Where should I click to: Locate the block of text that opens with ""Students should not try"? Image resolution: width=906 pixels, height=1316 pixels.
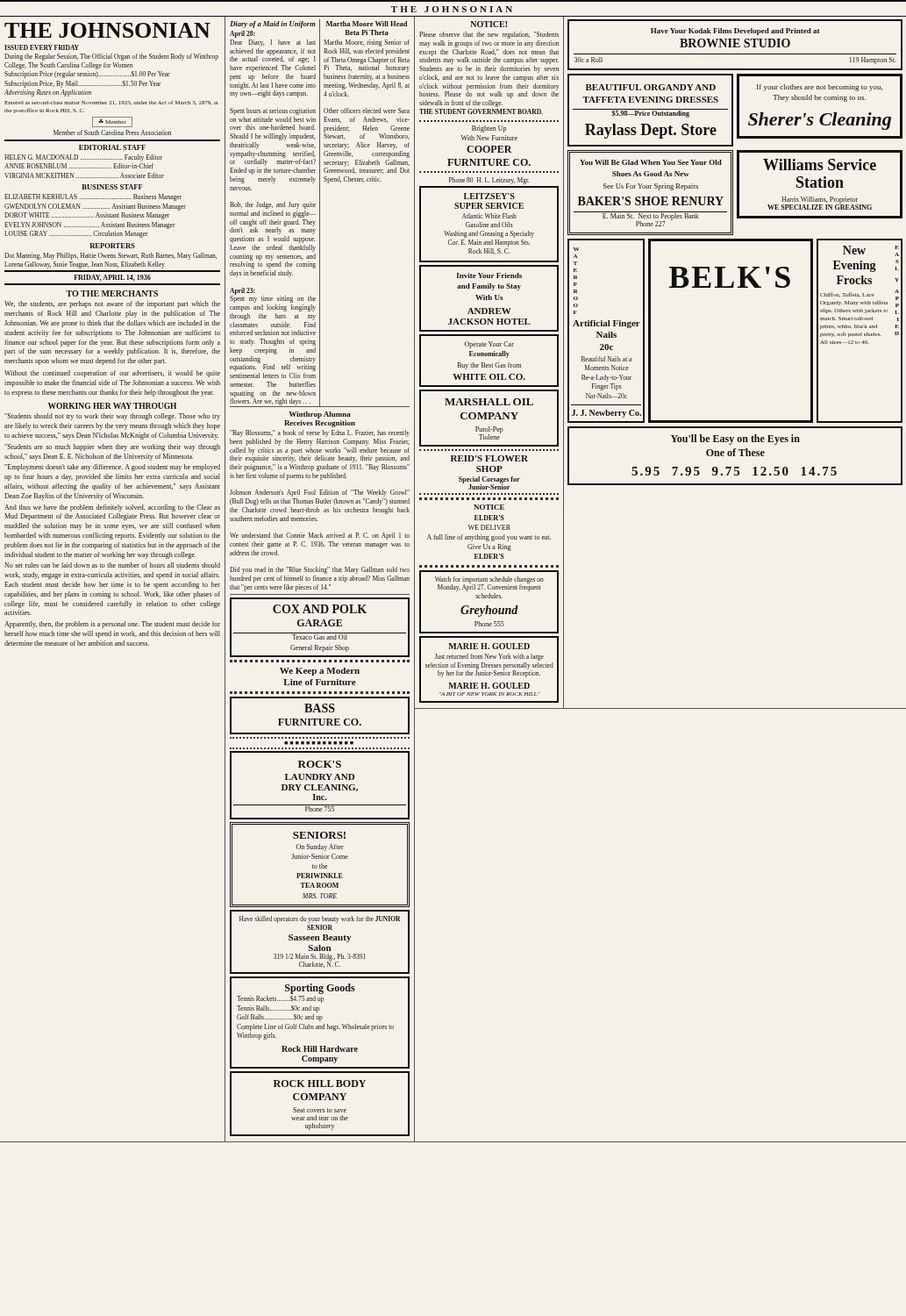point(112,426)
